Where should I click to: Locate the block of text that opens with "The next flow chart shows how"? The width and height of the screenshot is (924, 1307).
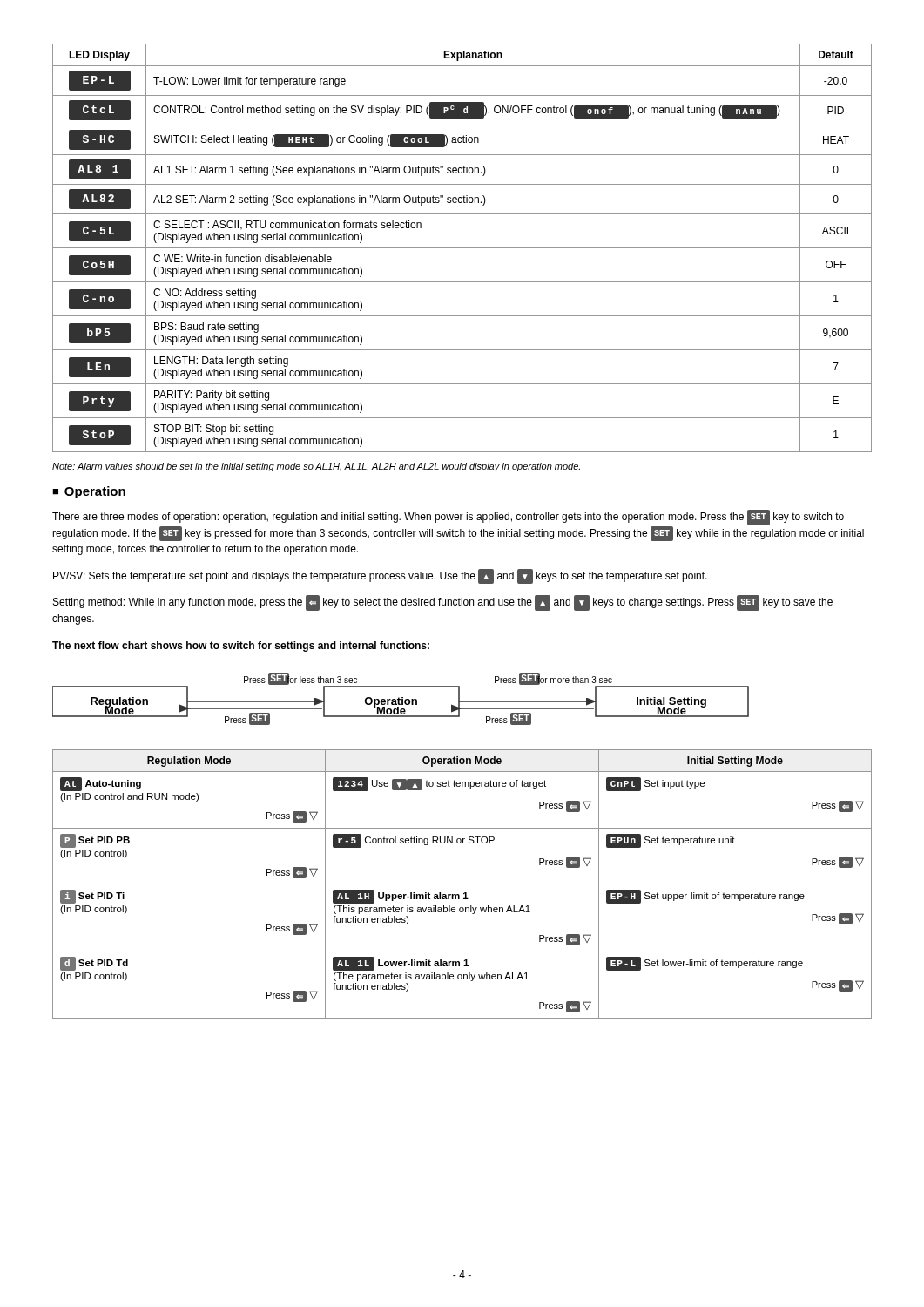coord(241,647)
